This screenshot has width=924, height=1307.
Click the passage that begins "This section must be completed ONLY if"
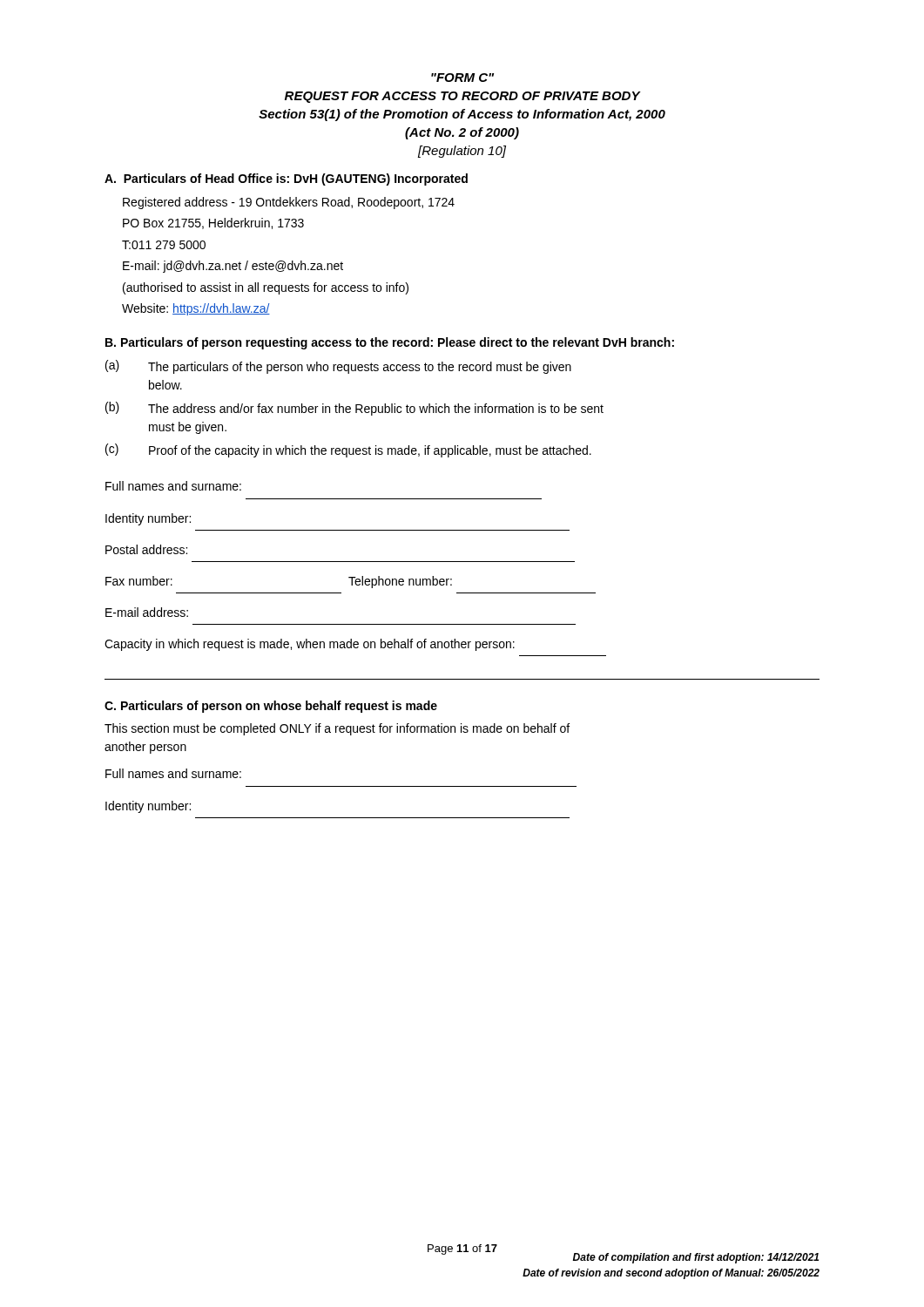coord(337,738)
